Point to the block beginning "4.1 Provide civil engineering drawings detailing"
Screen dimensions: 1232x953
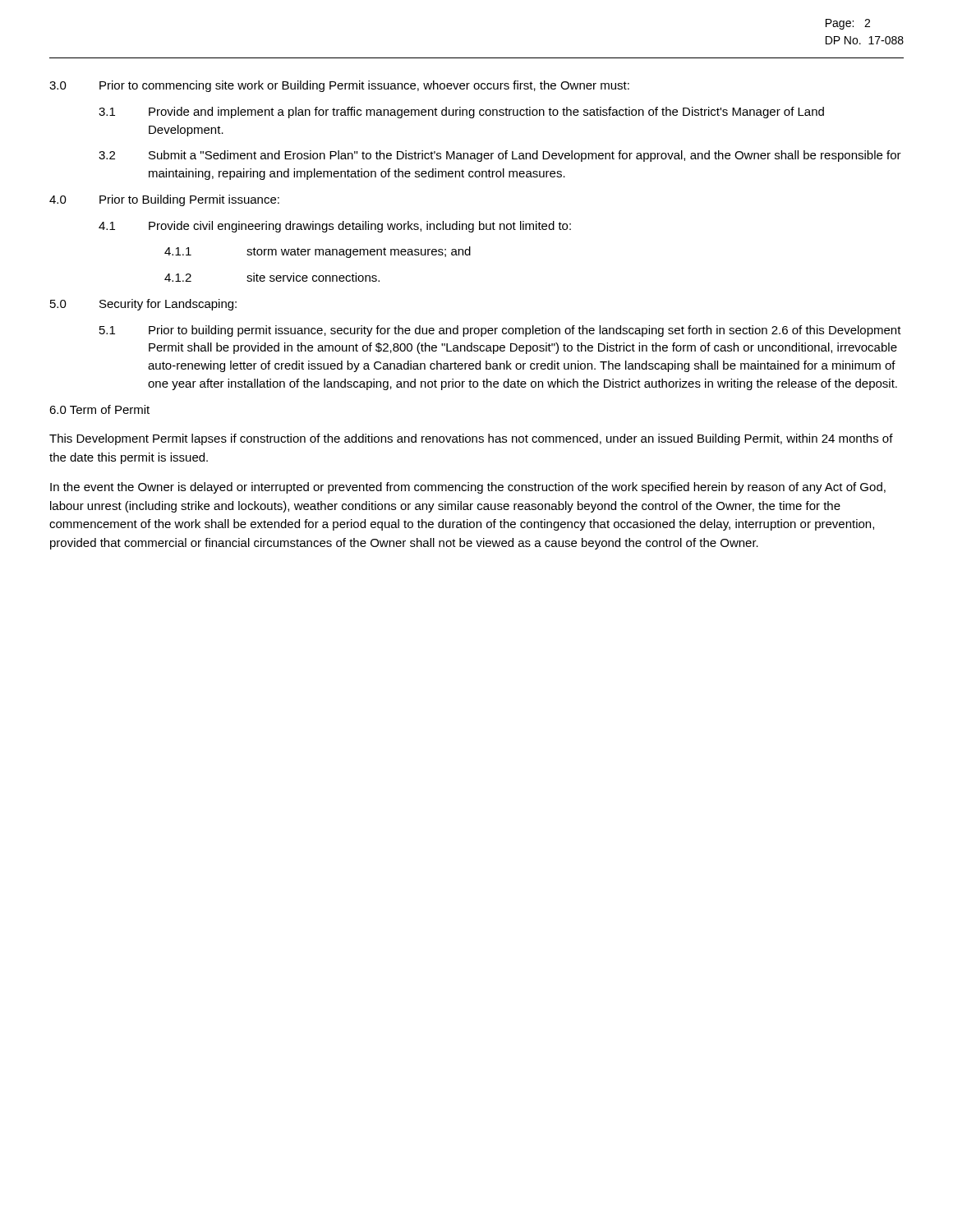335,225
